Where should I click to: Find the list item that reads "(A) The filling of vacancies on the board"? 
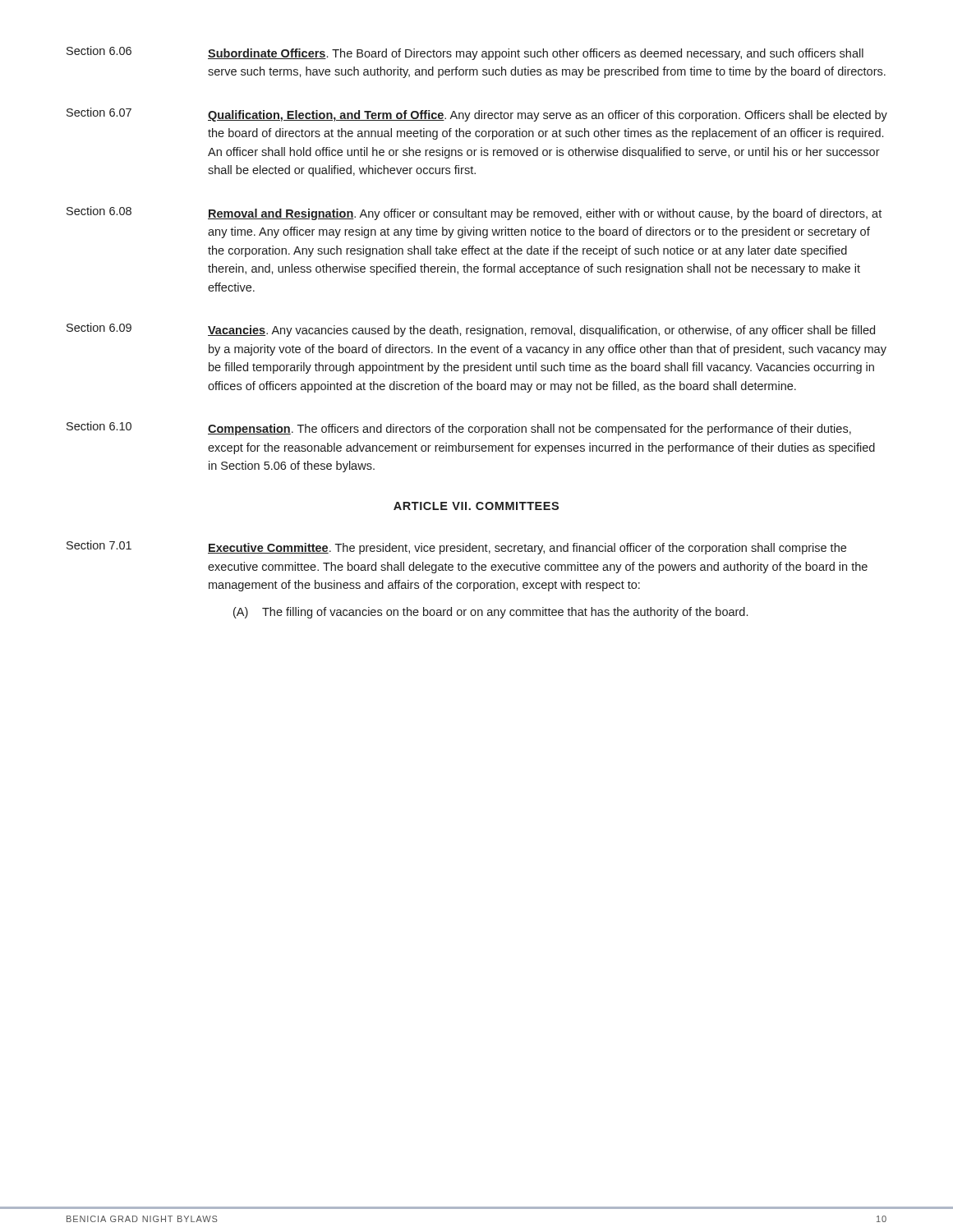click(560, 612)
